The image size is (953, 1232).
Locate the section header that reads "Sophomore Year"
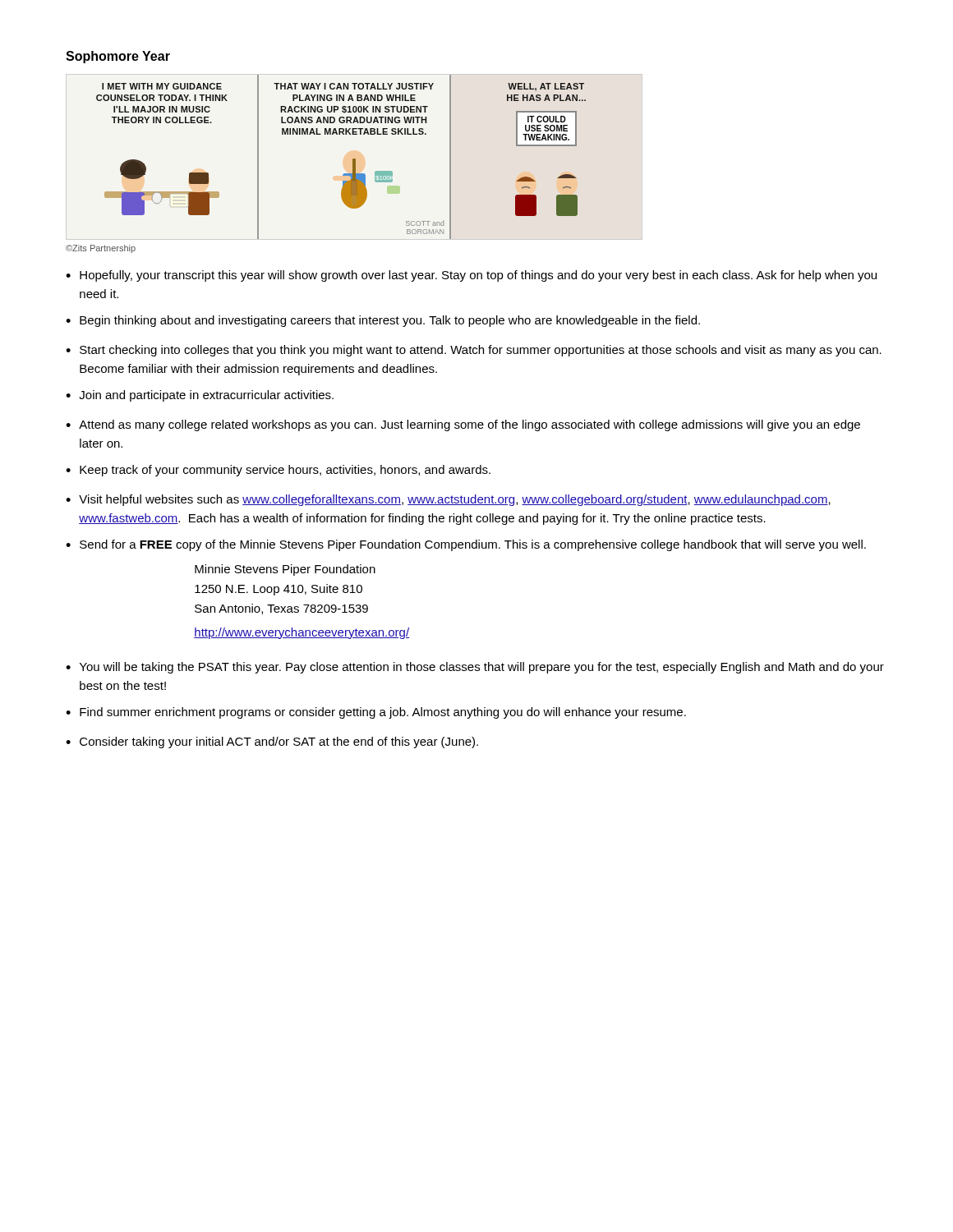118,56
